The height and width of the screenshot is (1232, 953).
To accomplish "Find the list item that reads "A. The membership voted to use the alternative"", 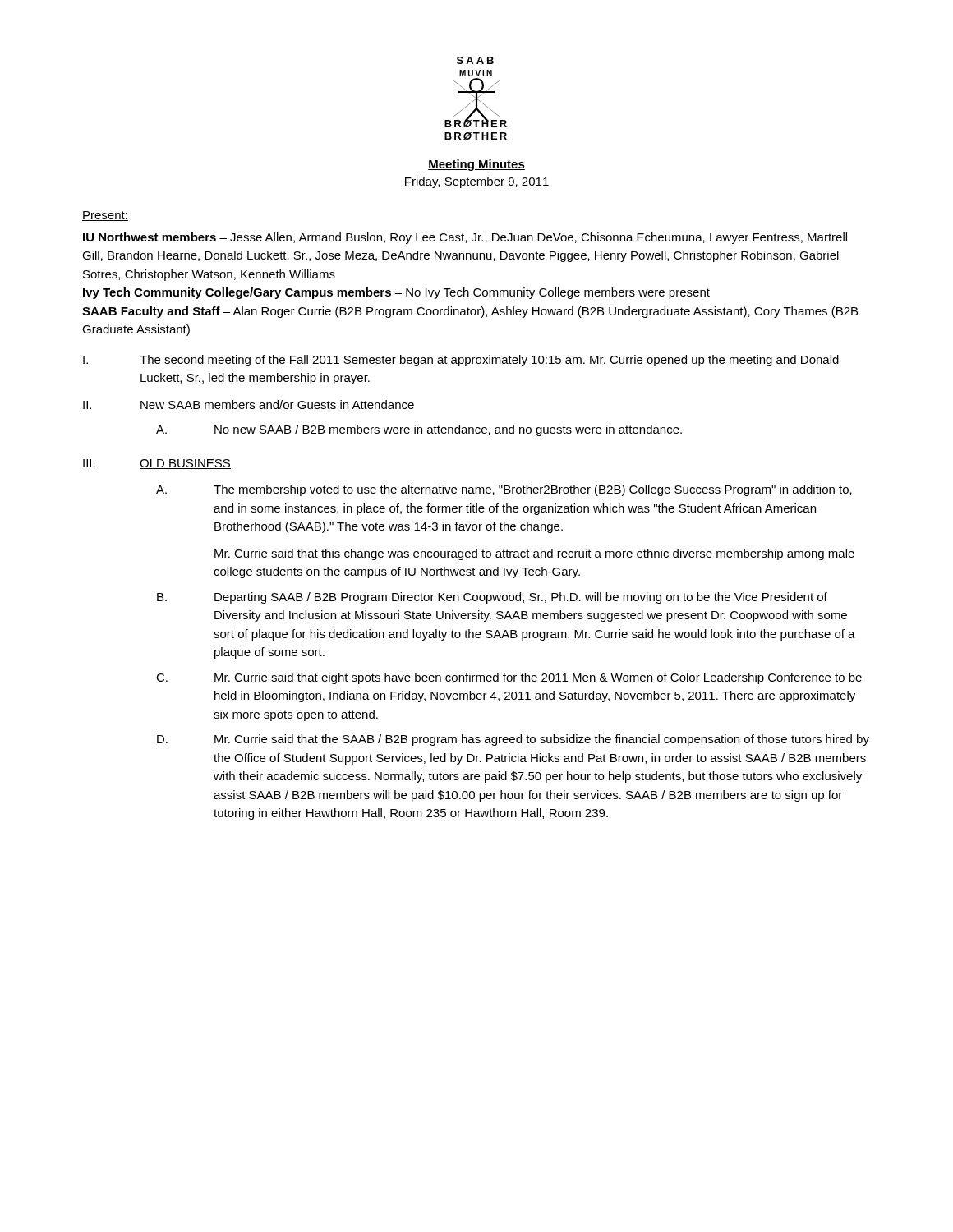I will (x=505, y=531).
